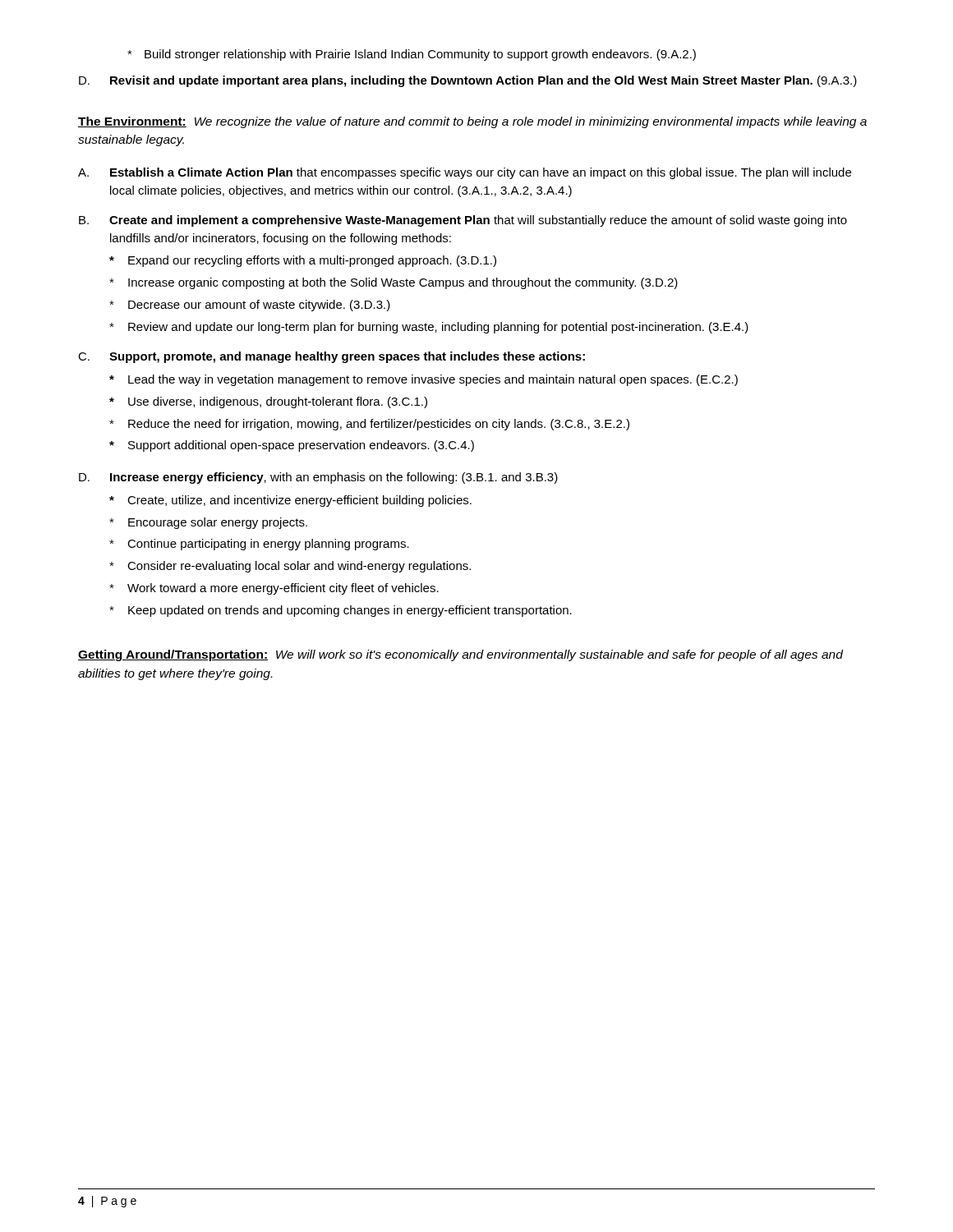Locate the text block starting "* Review and"
This screenshot has height=1232, width=953.
492,327
